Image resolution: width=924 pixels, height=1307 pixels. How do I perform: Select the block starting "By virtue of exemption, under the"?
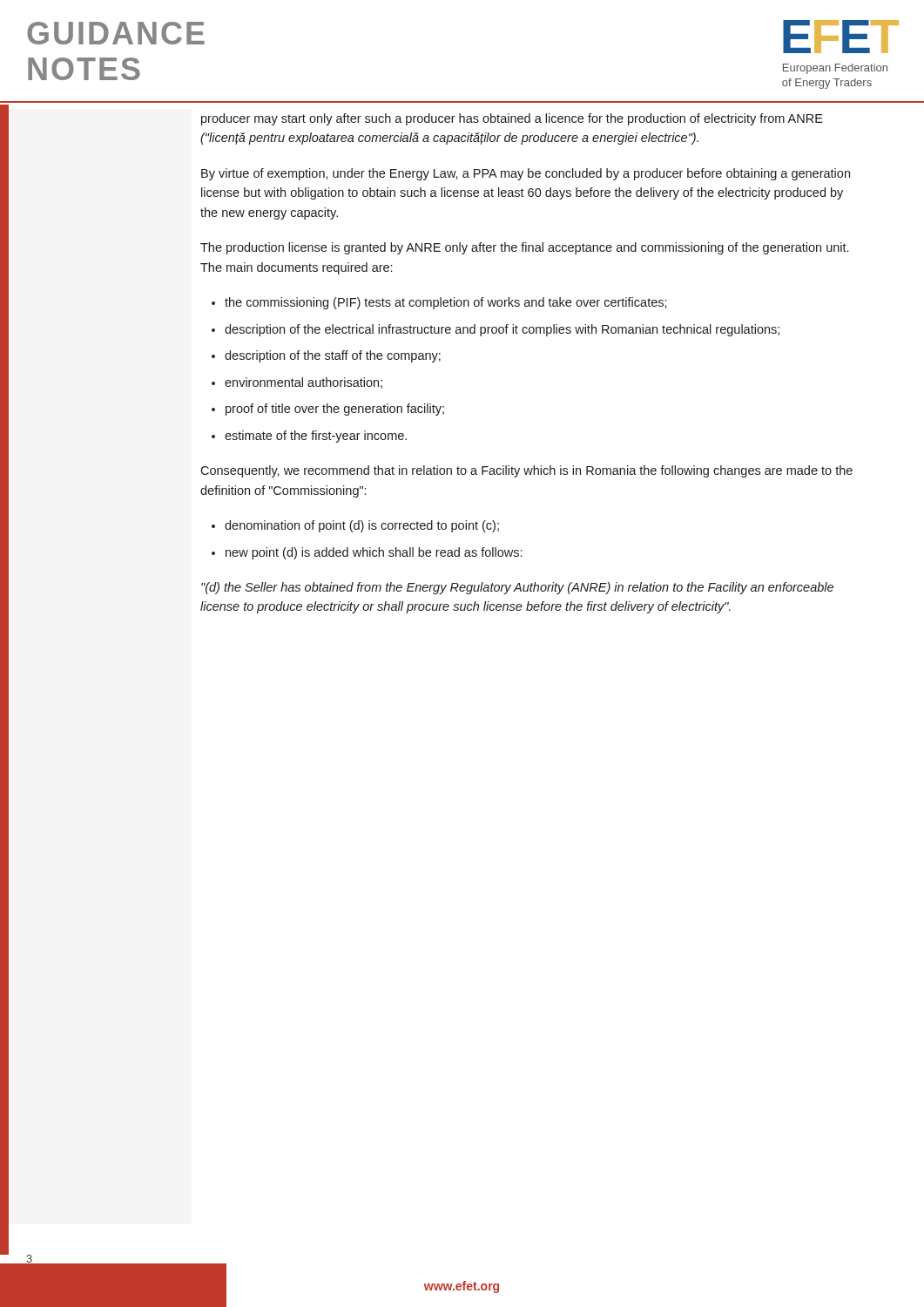point(531,193)
